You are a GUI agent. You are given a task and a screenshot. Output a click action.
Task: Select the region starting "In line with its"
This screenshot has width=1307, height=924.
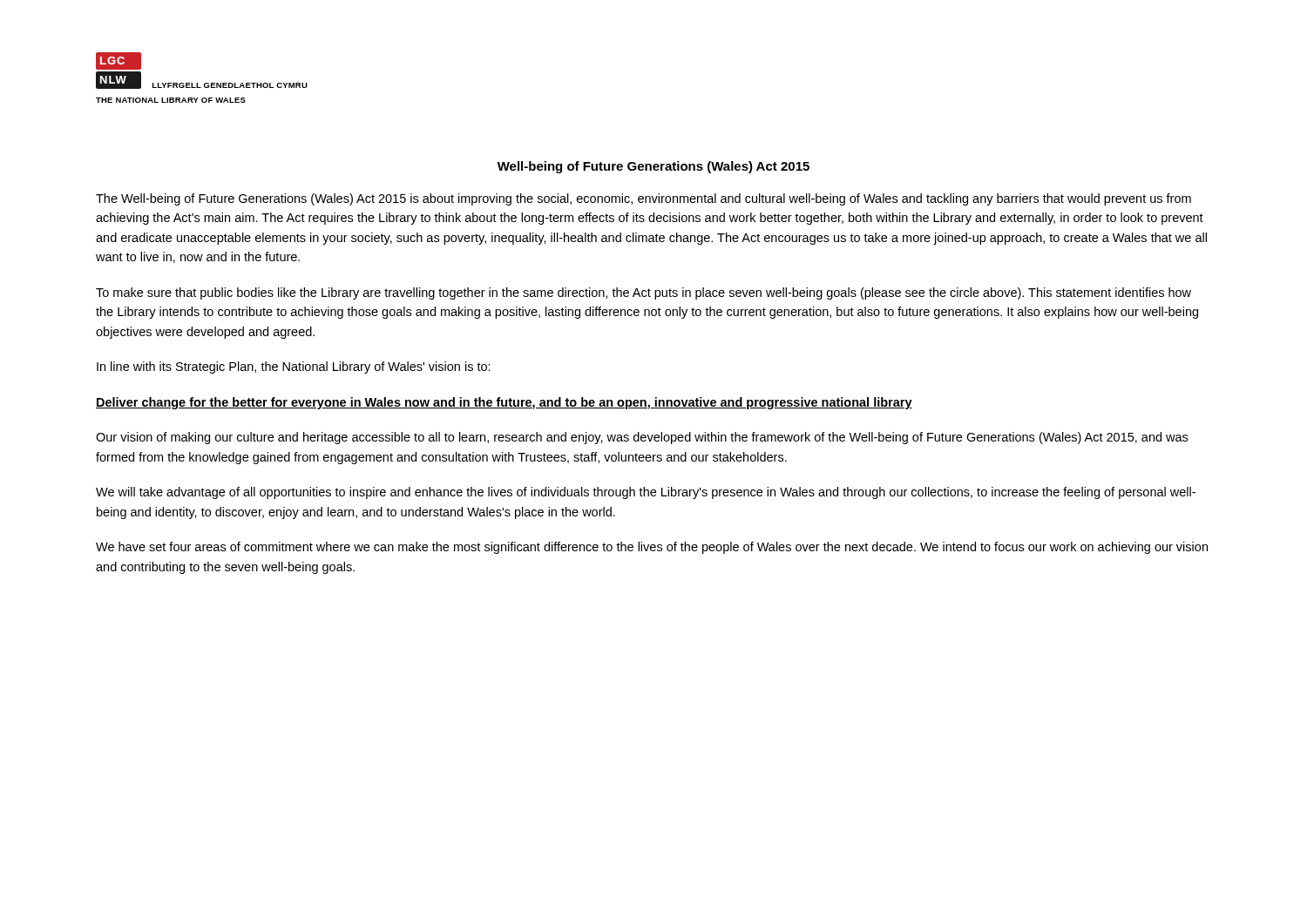click(x=293, y=367)
